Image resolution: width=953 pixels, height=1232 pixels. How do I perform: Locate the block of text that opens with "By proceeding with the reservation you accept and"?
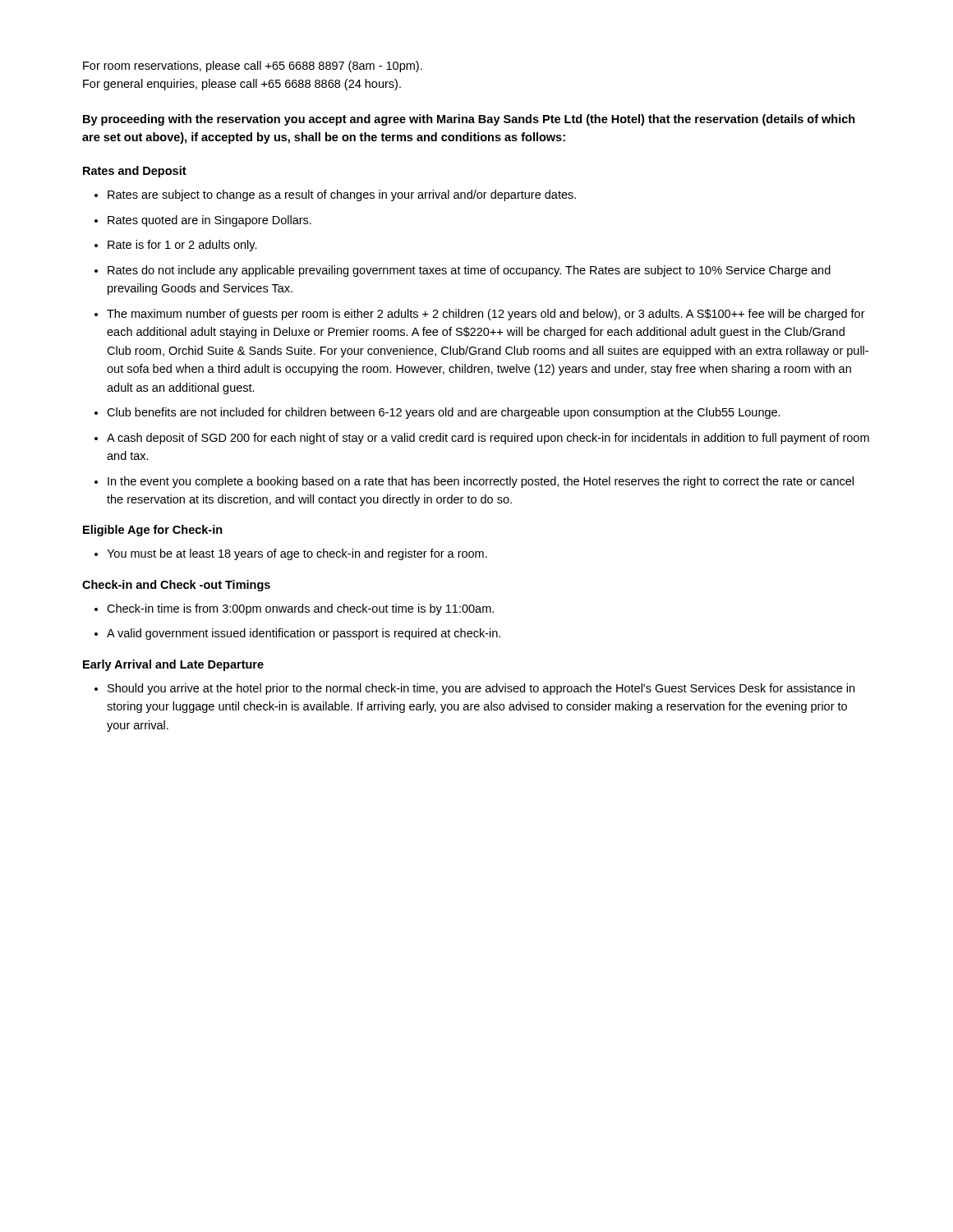click(x=469, y=128)
